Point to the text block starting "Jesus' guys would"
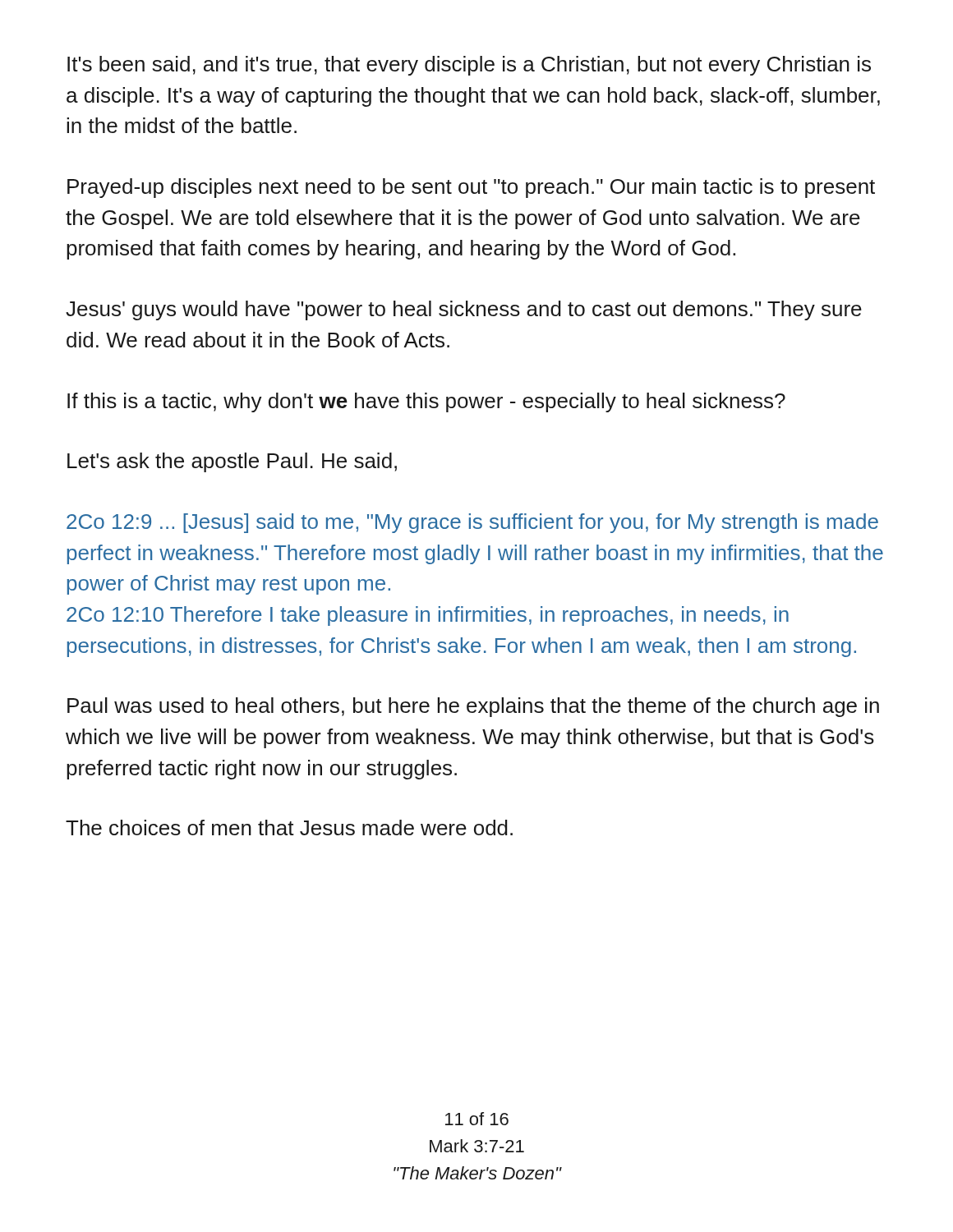This screenshot has height=1232, width=953. tap(464, 324)
